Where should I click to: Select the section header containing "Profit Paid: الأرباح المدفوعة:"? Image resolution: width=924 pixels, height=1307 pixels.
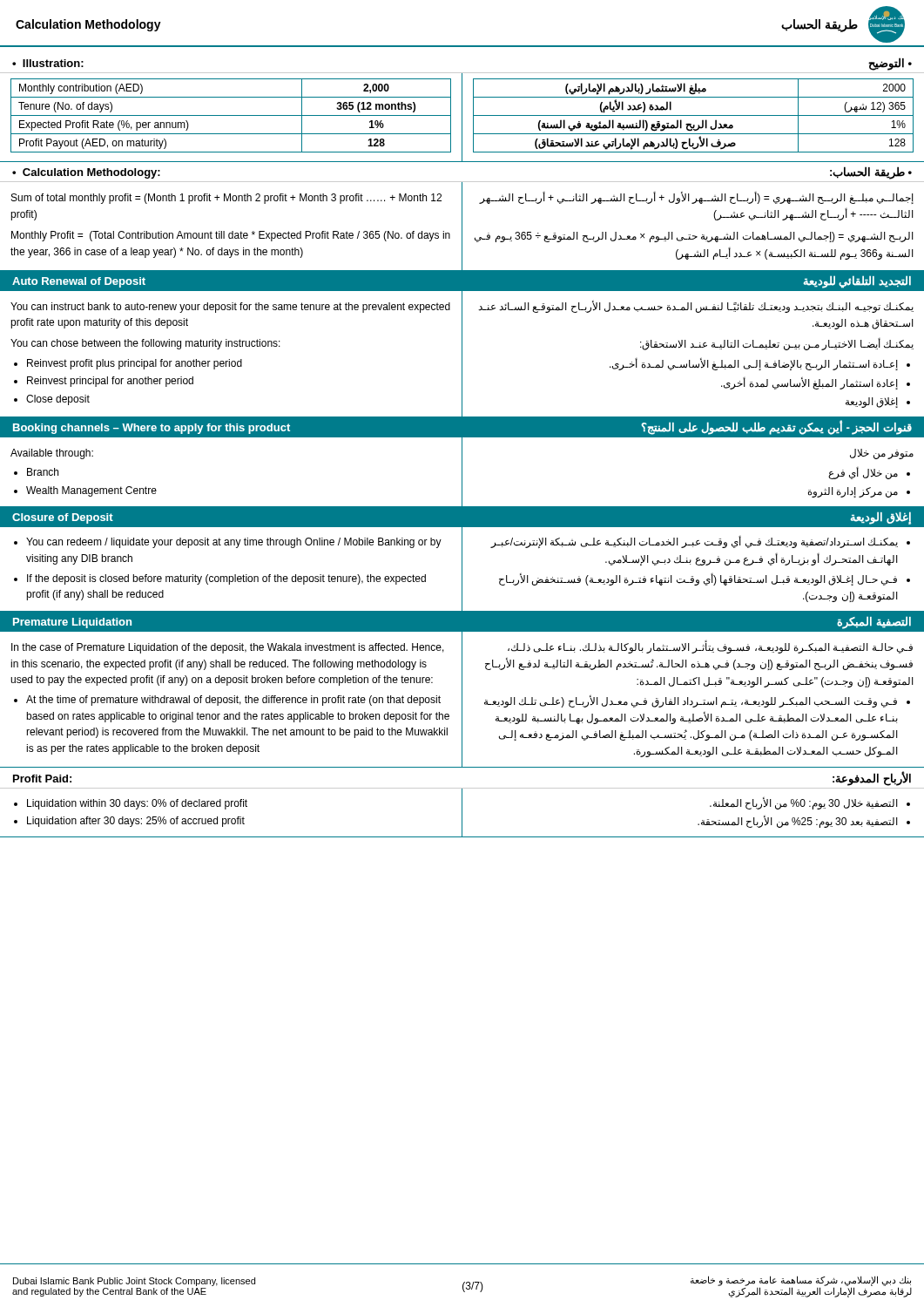point(462,778)
